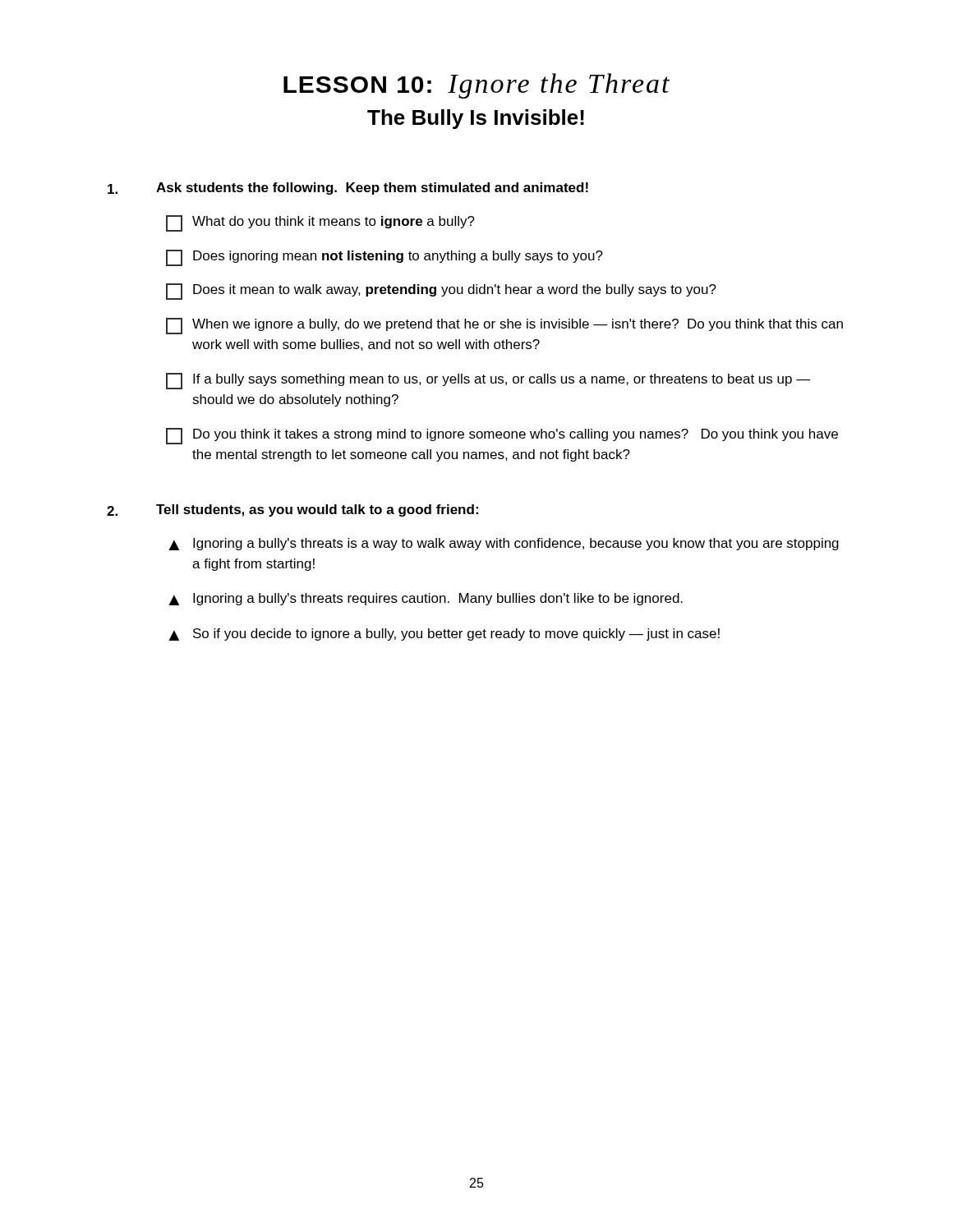Where is the section header that starts "Ask students the following. Keep them stimulated"?

click(x=373, y=188)
